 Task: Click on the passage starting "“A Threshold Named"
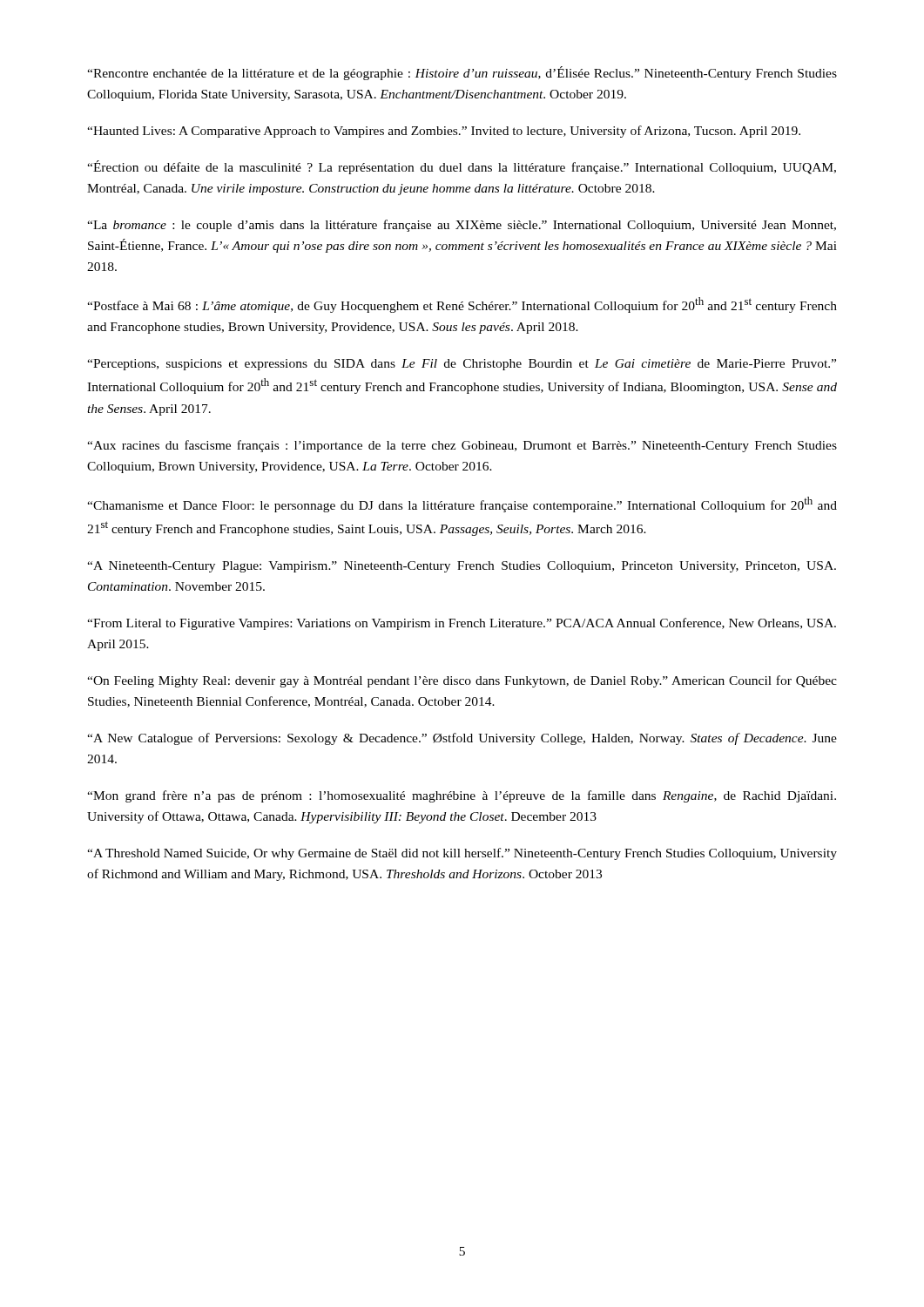(462, 863)
